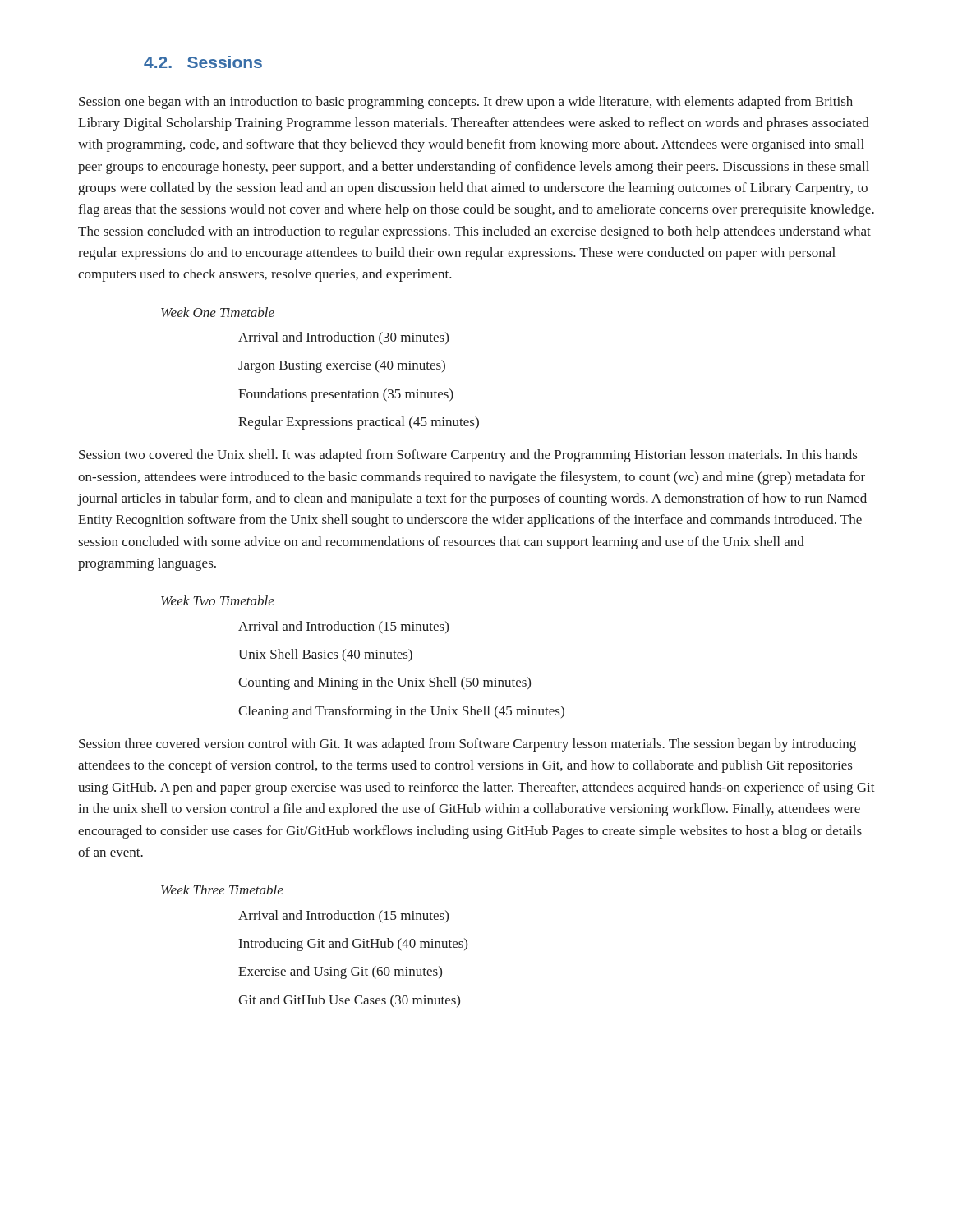
Task: Click on the section header containing "4.2. Sessions"
Action: [203, 62]
